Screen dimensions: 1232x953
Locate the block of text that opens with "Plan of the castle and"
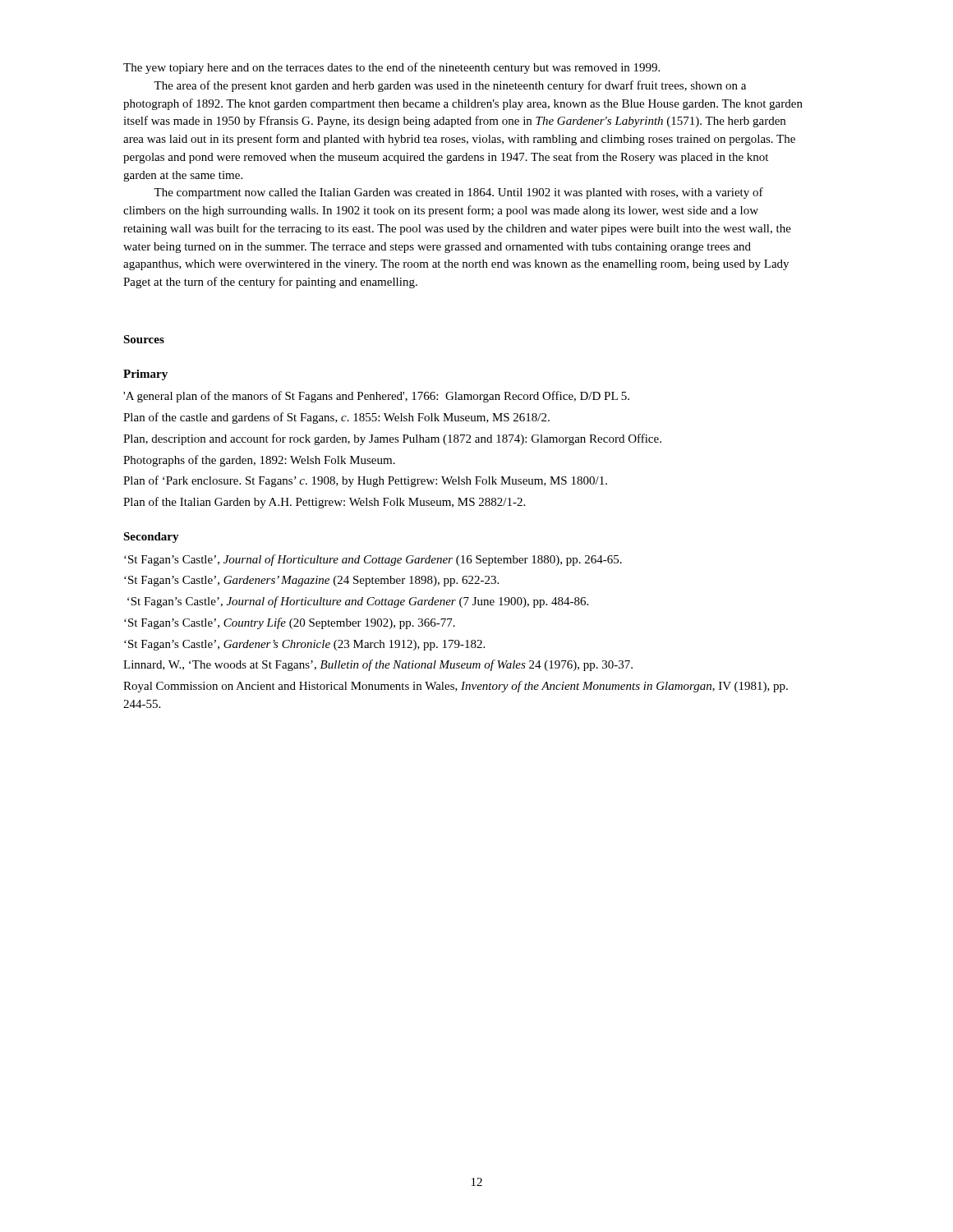[464, 418]
